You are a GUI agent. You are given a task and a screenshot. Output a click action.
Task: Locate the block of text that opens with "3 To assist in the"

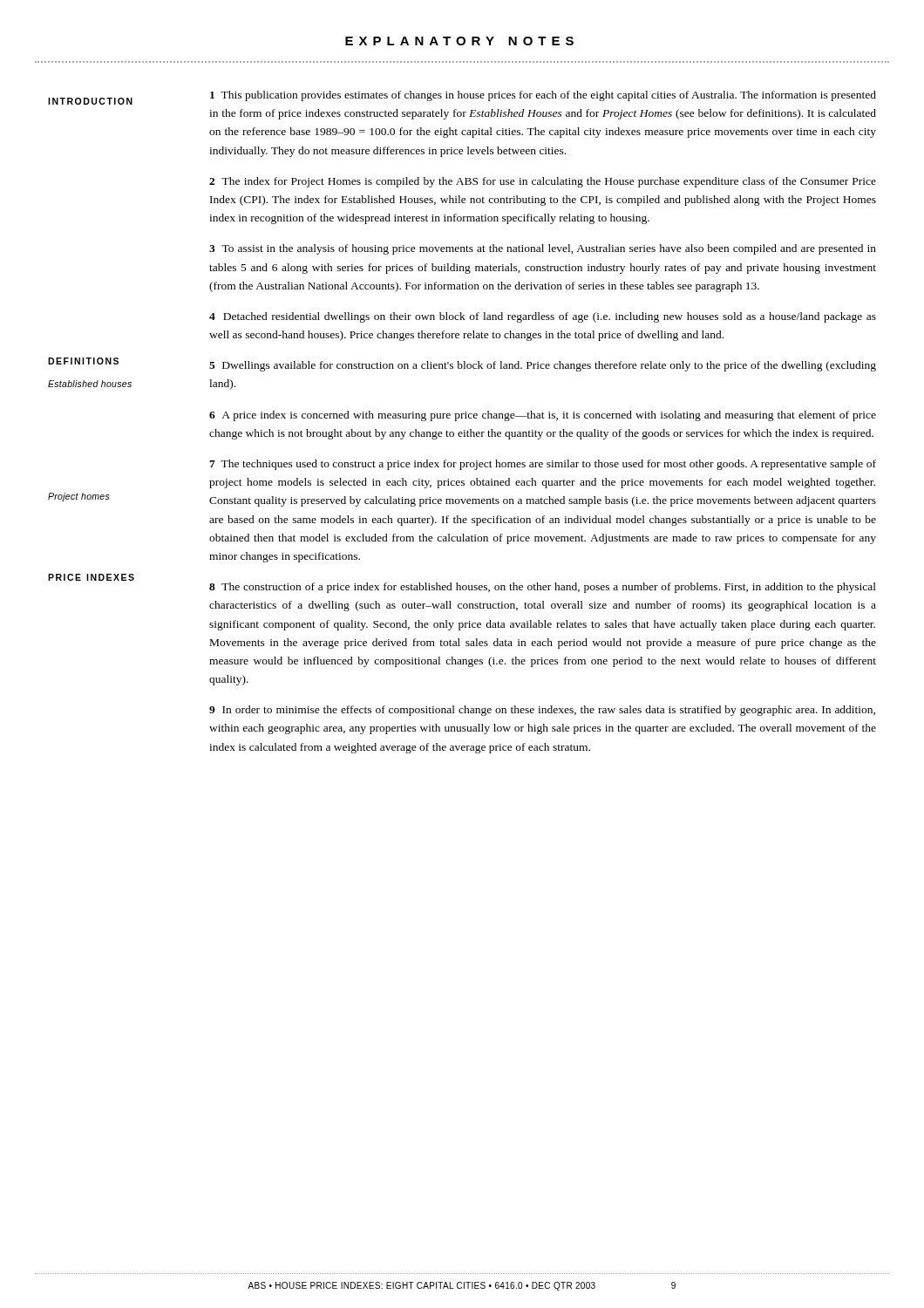pos(543,267)
